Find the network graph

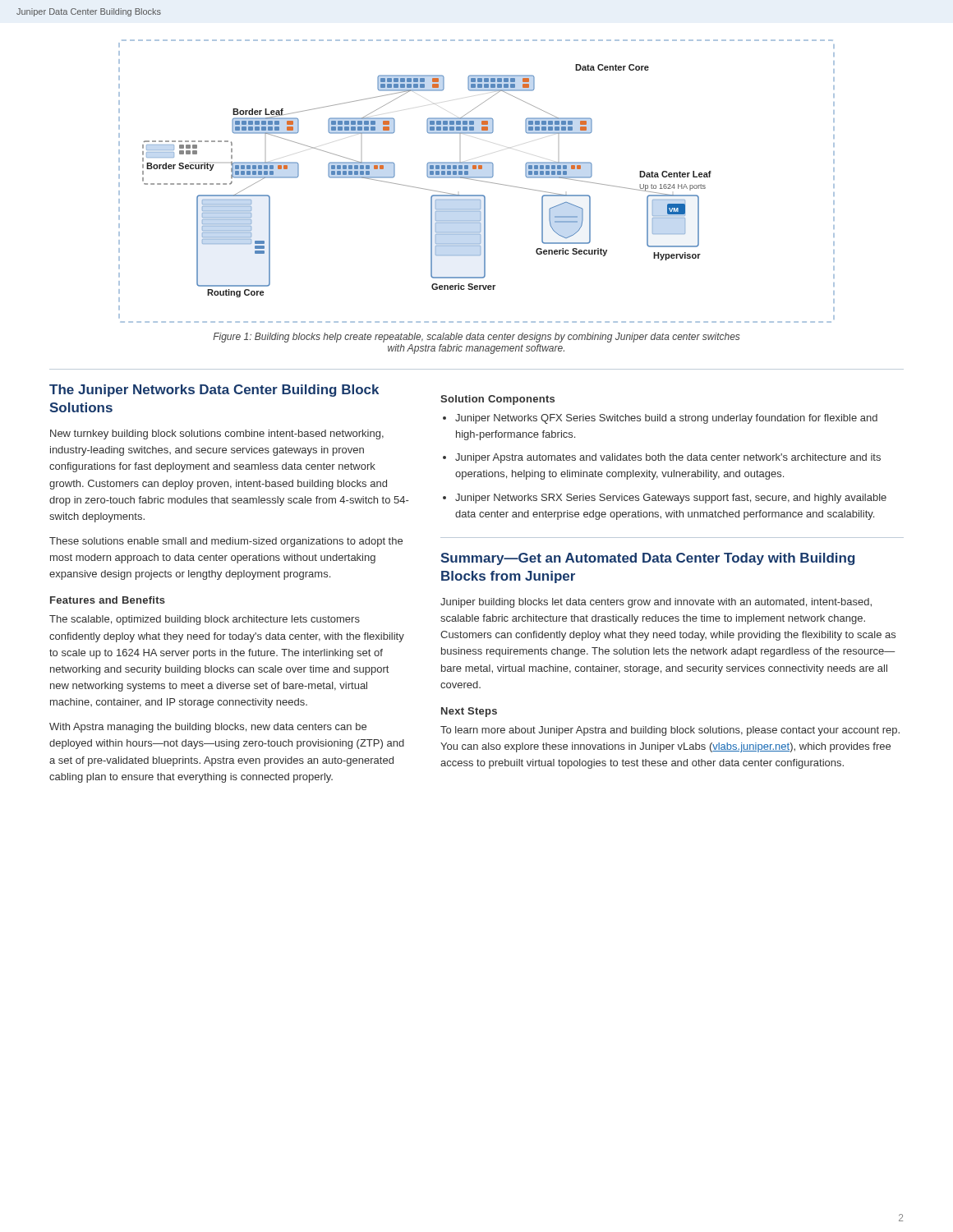click(476, 181)
